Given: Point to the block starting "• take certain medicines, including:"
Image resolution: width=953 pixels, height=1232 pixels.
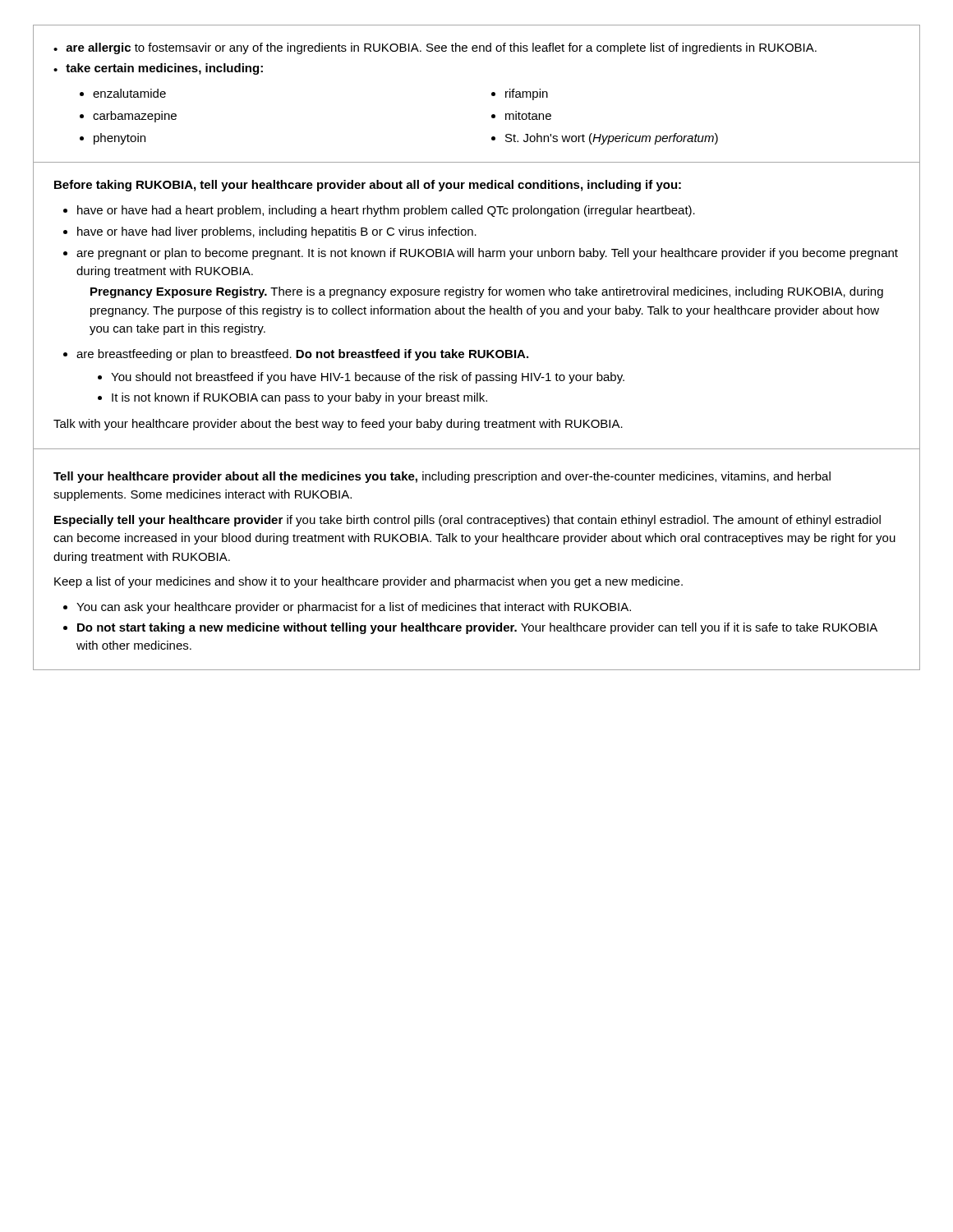Looking at the screenshot, I should [x=159, y=69].
